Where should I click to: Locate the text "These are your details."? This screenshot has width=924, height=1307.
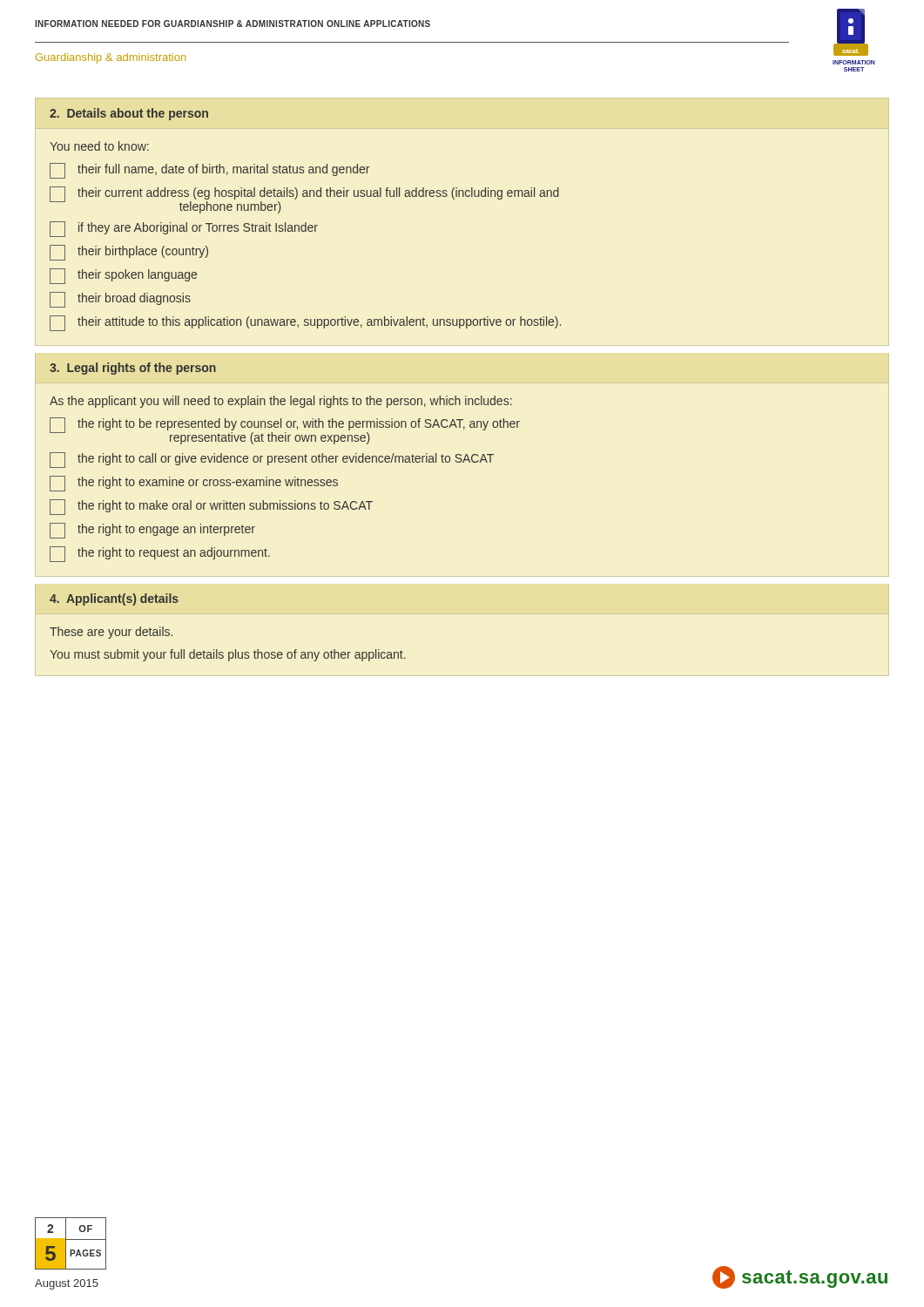coord(112,632)
